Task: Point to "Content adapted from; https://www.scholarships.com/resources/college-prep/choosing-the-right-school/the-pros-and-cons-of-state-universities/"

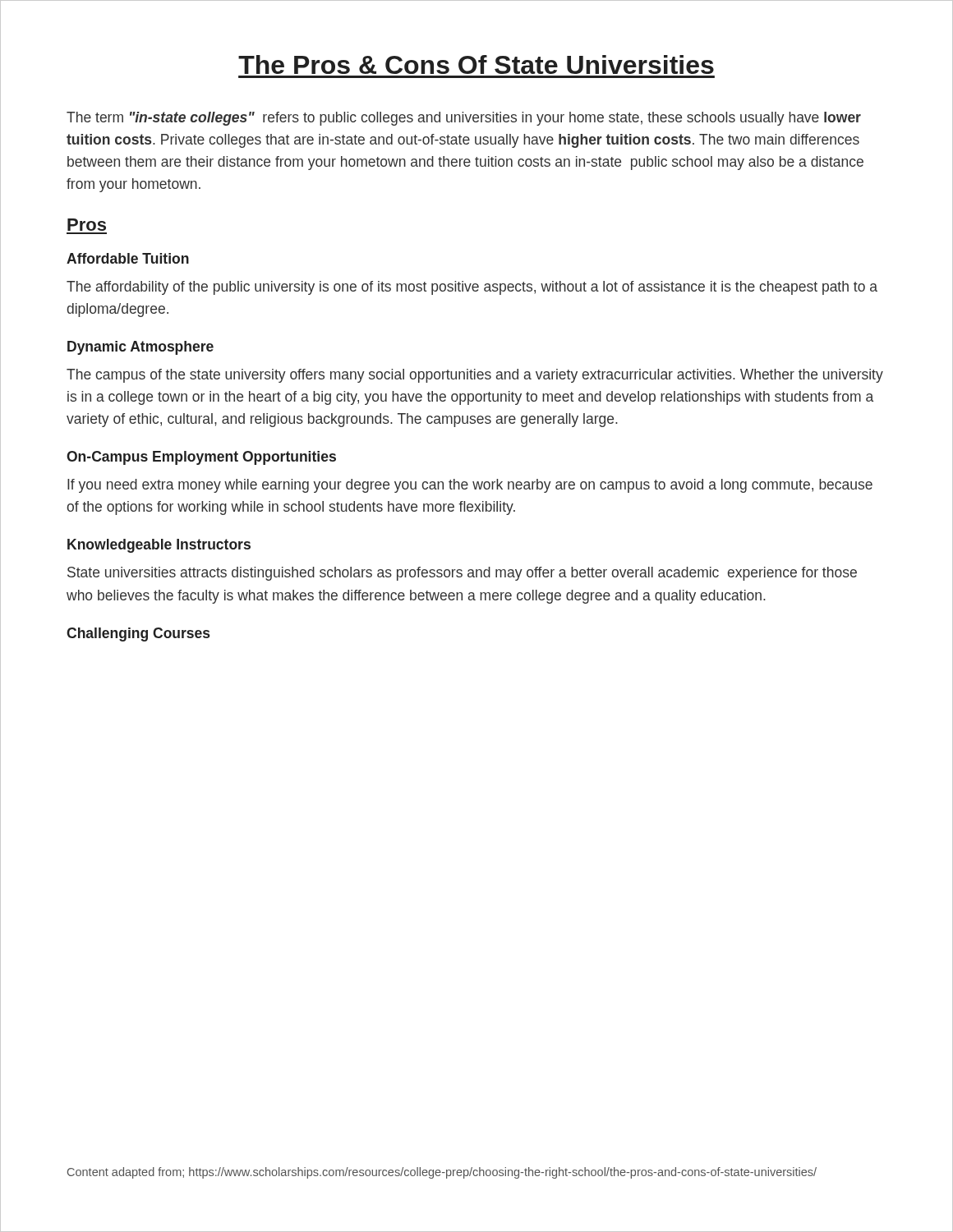Action: tap(442, 1172)
